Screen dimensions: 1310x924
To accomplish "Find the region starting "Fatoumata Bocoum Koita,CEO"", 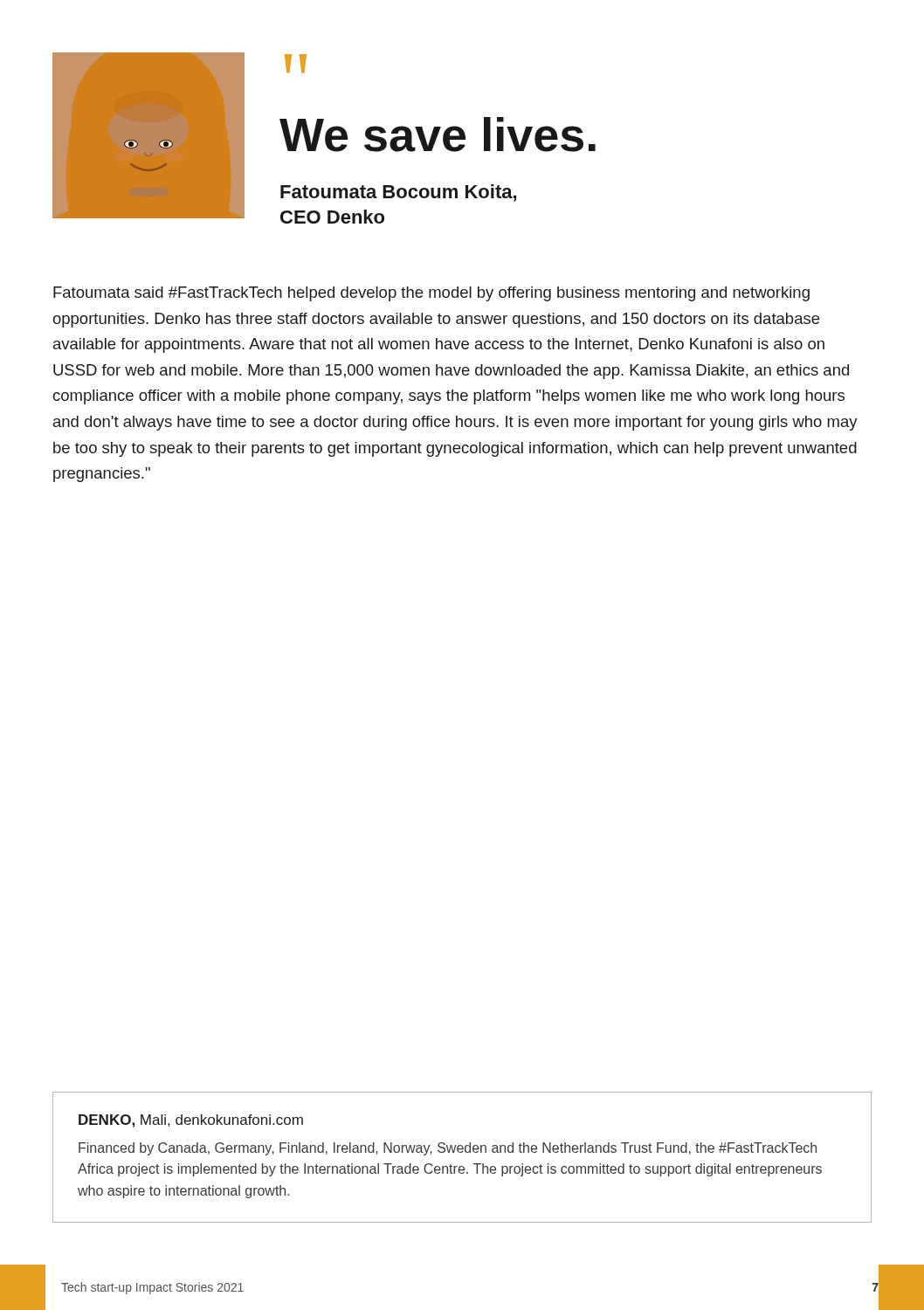I will click(398, 193).
